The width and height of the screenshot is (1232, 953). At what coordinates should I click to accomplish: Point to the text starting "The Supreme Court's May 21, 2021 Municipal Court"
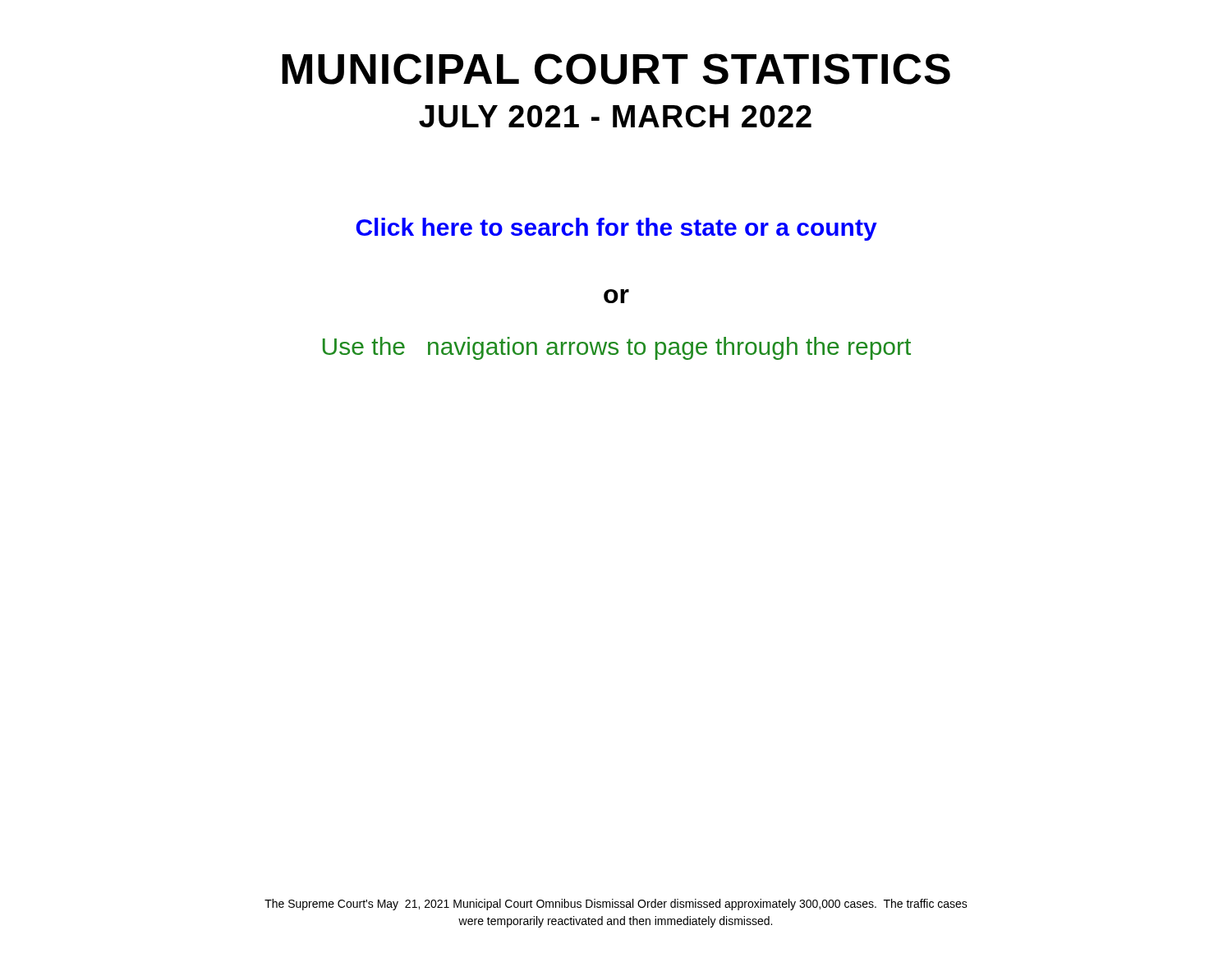[x=616, y=912]
